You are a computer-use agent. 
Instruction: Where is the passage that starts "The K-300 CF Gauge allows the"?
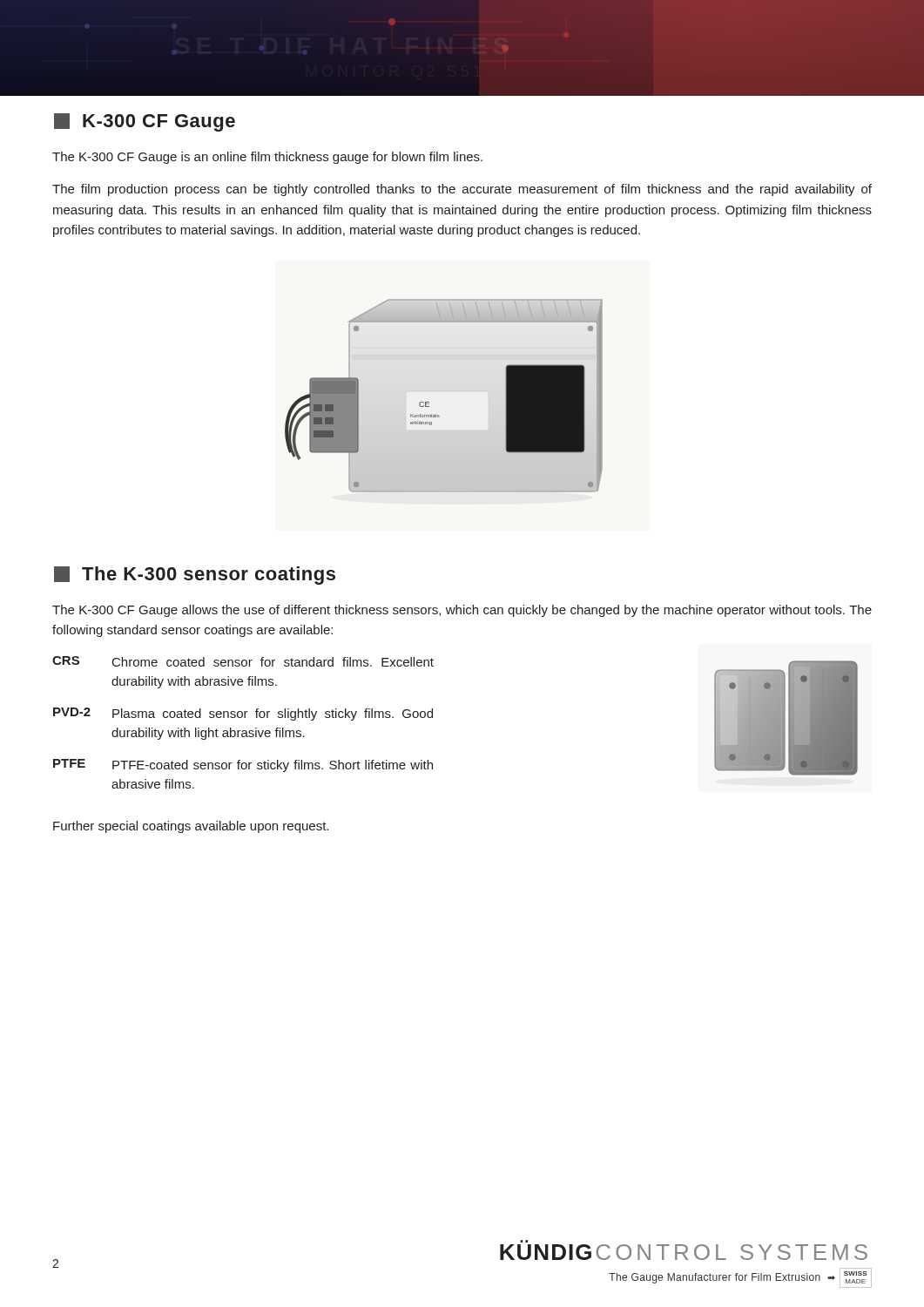(x=462, y=620)
